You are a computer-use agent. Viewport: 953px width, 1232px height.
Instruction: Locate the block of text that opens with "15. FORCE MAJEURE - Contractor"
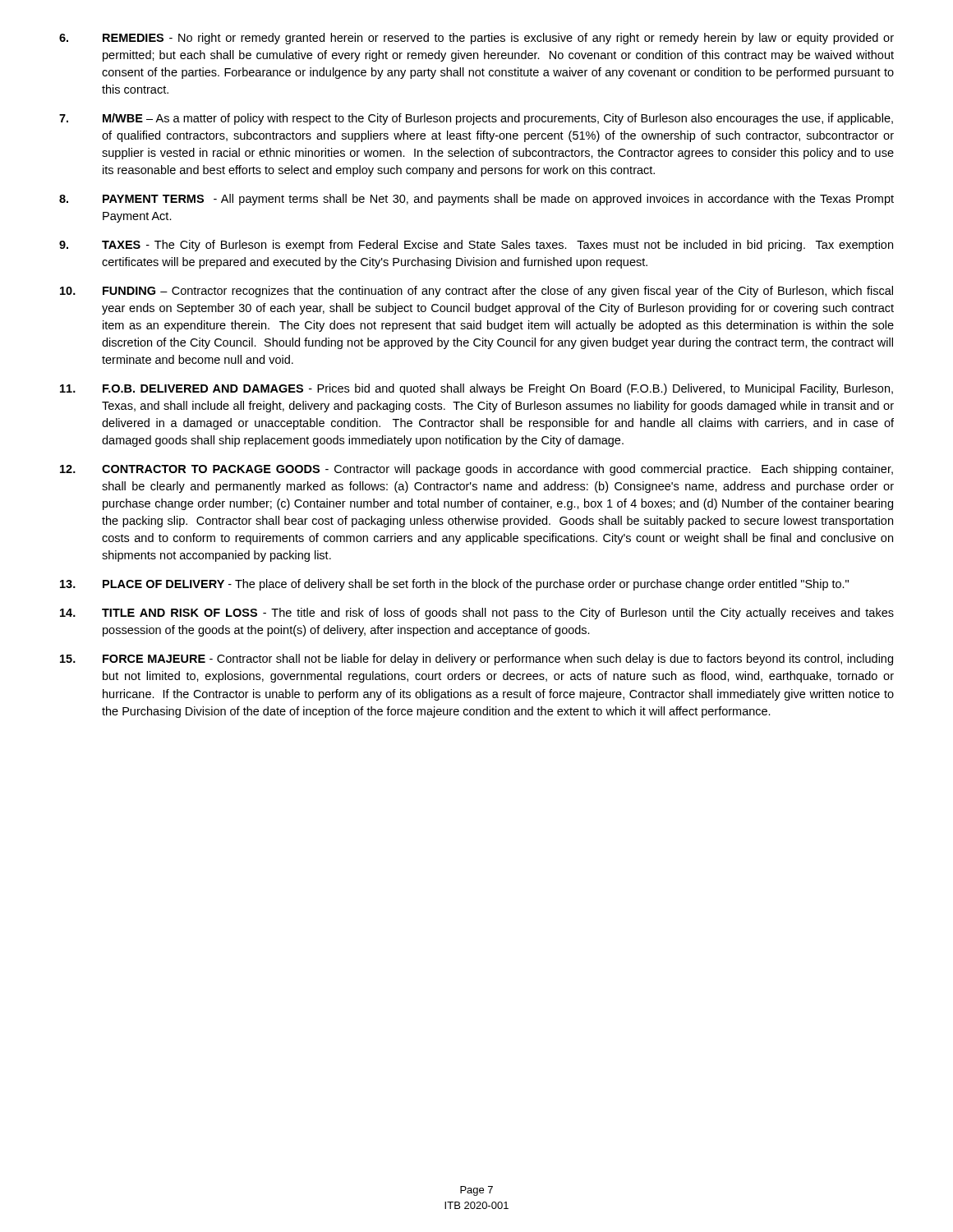pos(476,685)
